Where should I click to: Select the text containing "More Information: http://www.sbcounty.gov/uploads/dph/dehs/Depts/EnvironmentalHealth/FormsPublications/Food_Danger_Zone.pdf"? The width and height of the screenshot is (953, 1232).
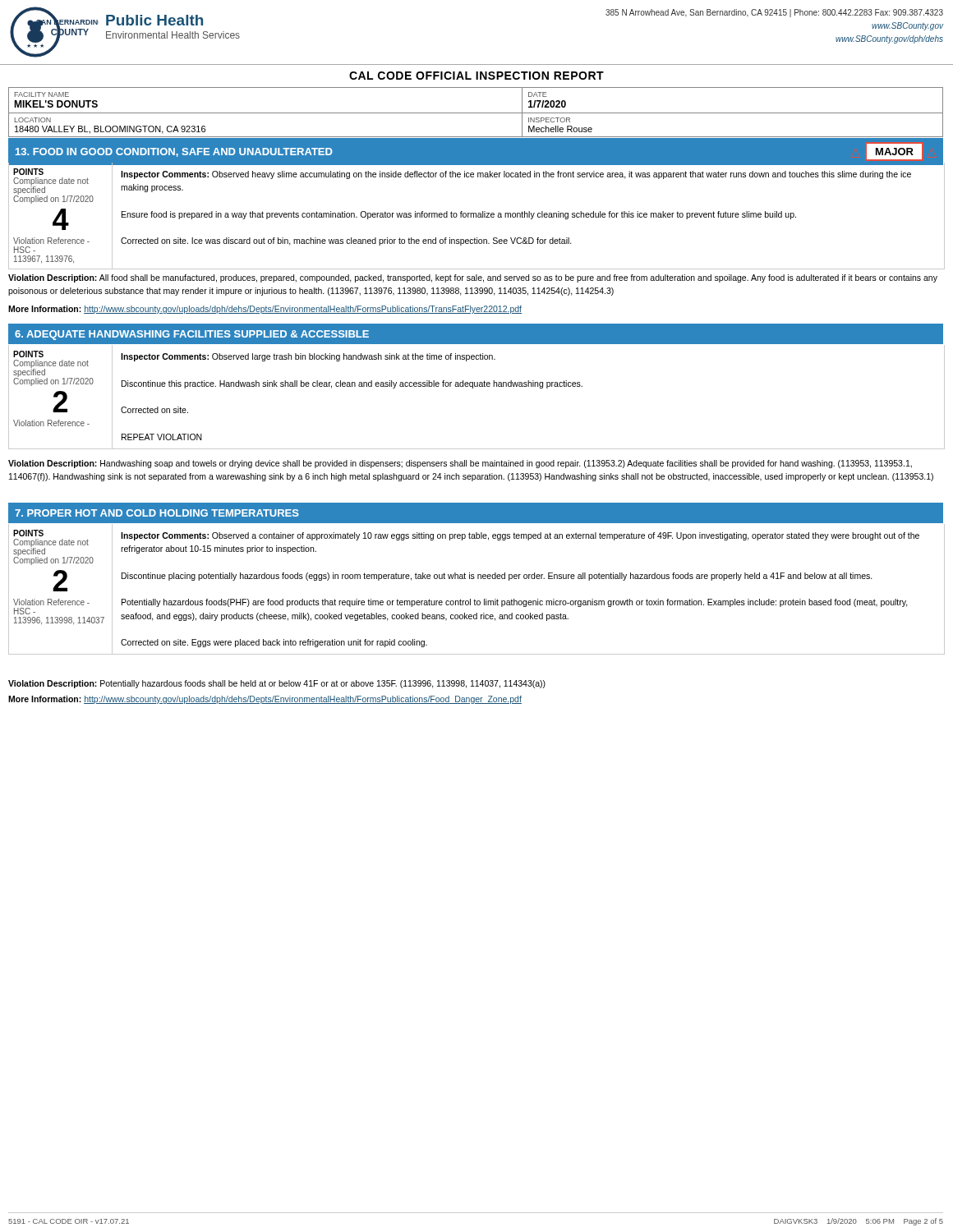pyautogui.click(x=265, y=699)
